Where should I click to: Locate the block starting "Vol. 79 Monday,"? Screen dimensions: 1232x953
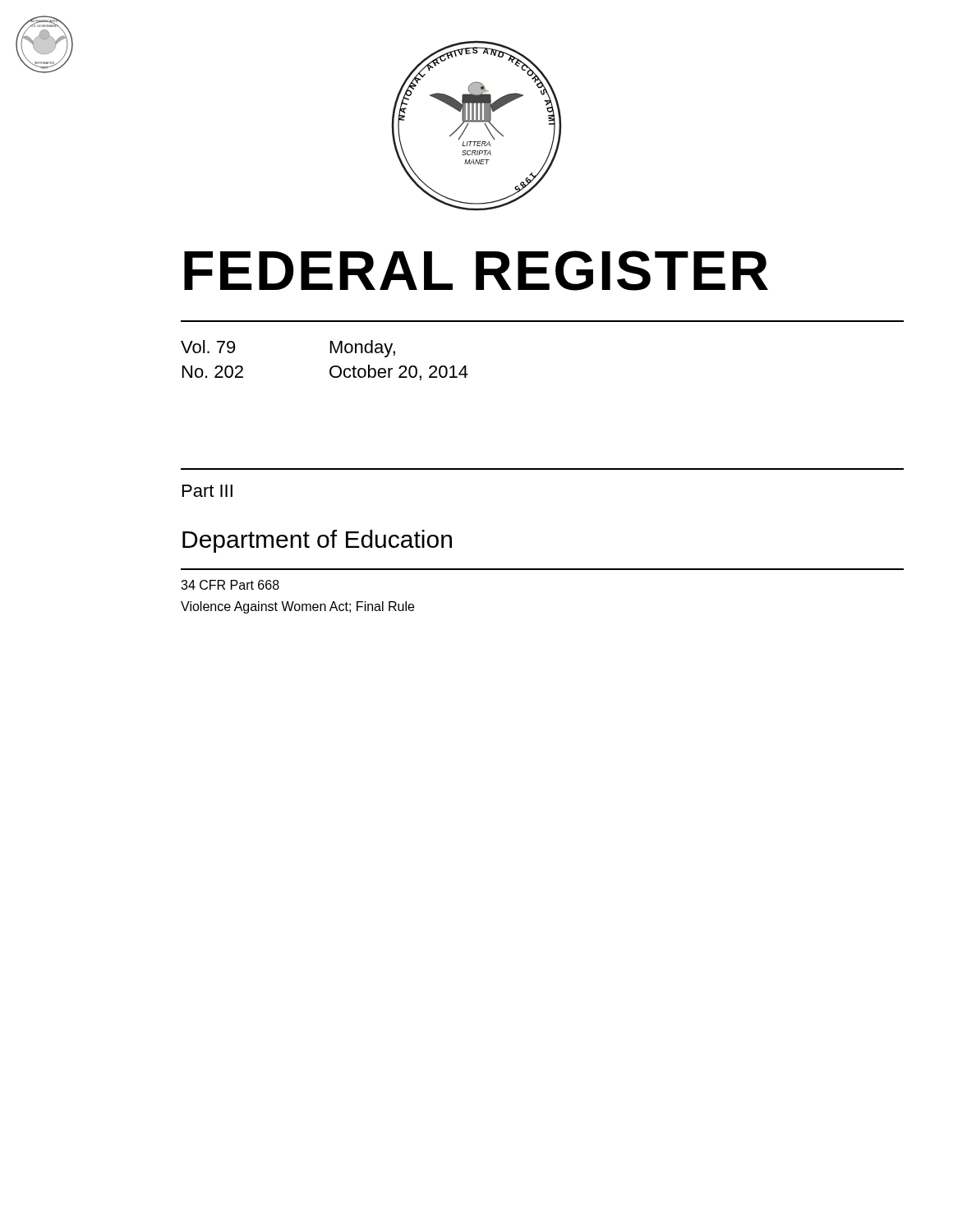[x=203, y=349]
